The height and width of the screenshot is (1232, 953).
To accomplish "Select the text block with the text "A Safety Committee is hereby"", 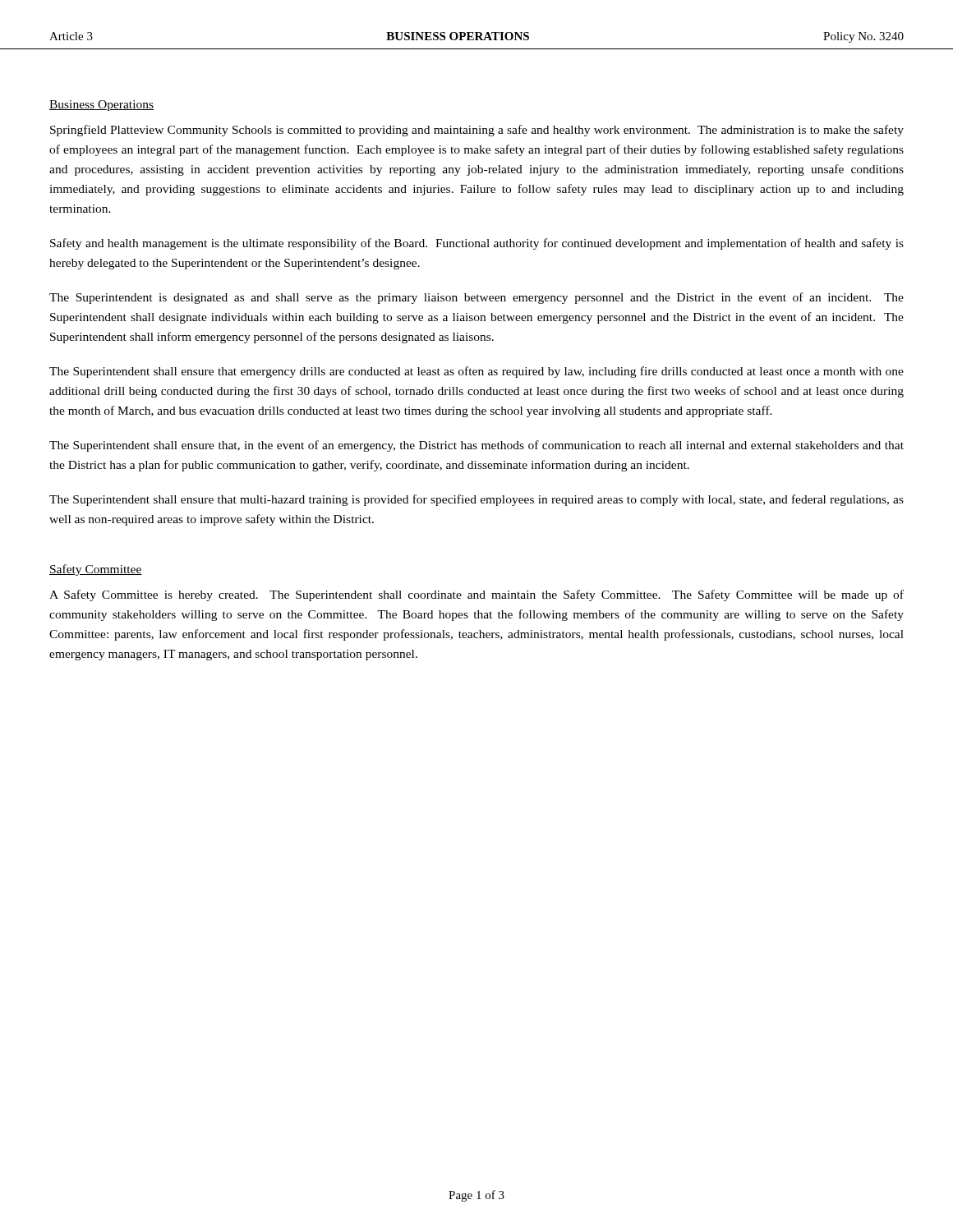I will coord(476,624).
